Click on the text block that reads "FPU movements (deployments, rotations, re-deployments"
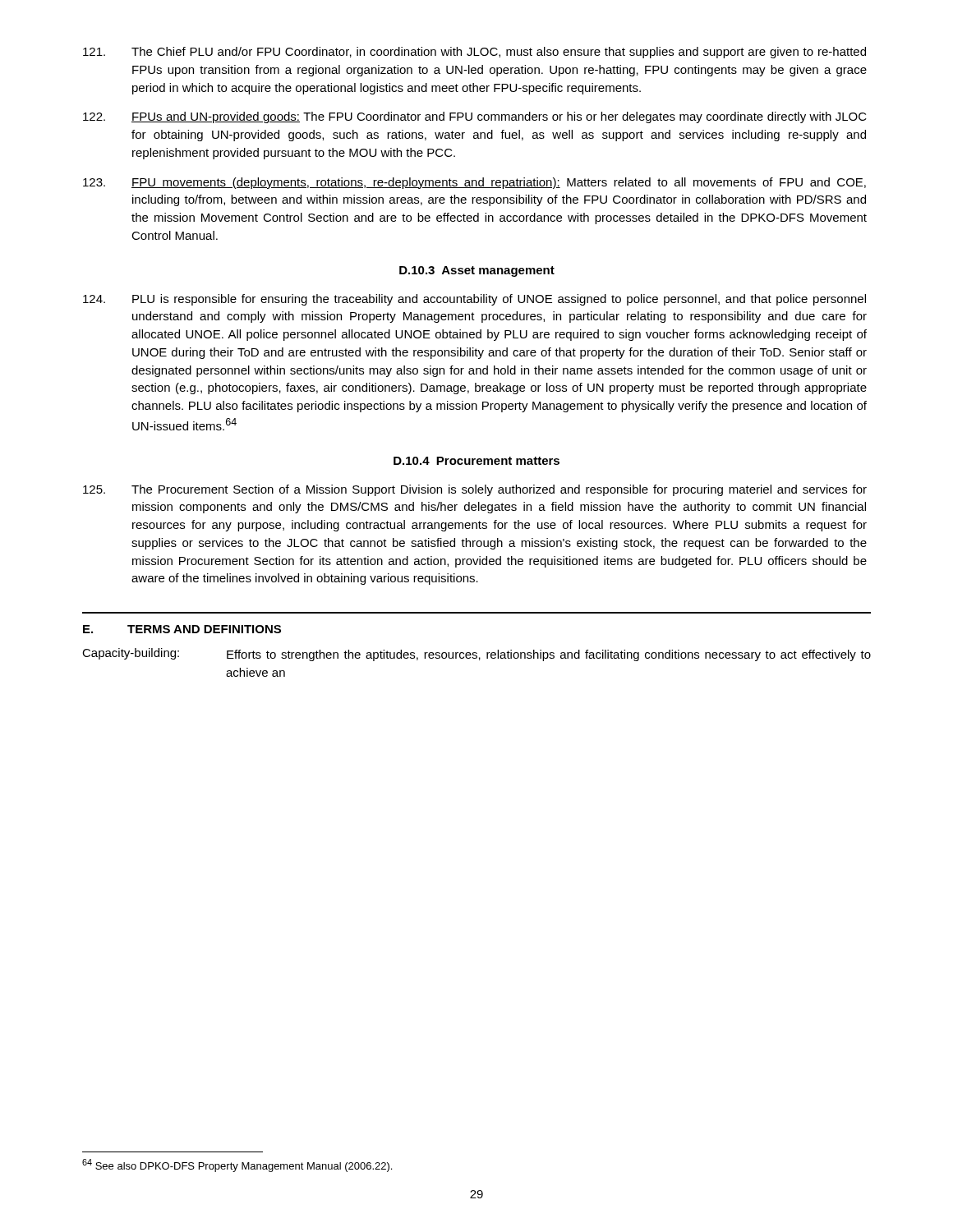The height and width of the screenshot is (1232, 953). click(x=476, y=209)
